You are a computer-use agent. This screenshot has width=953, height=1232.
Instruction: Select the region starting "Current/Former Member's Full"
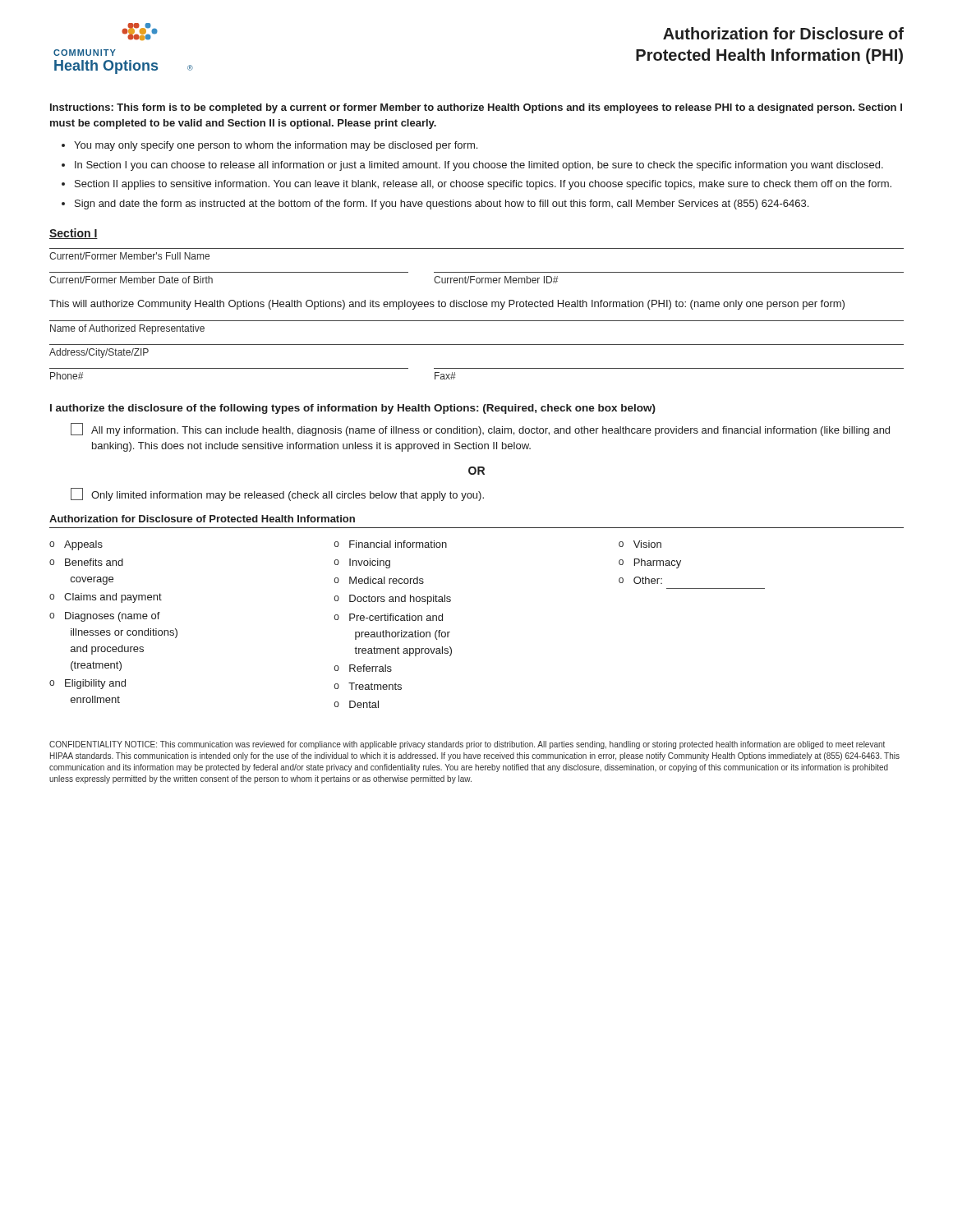point(130,256)
